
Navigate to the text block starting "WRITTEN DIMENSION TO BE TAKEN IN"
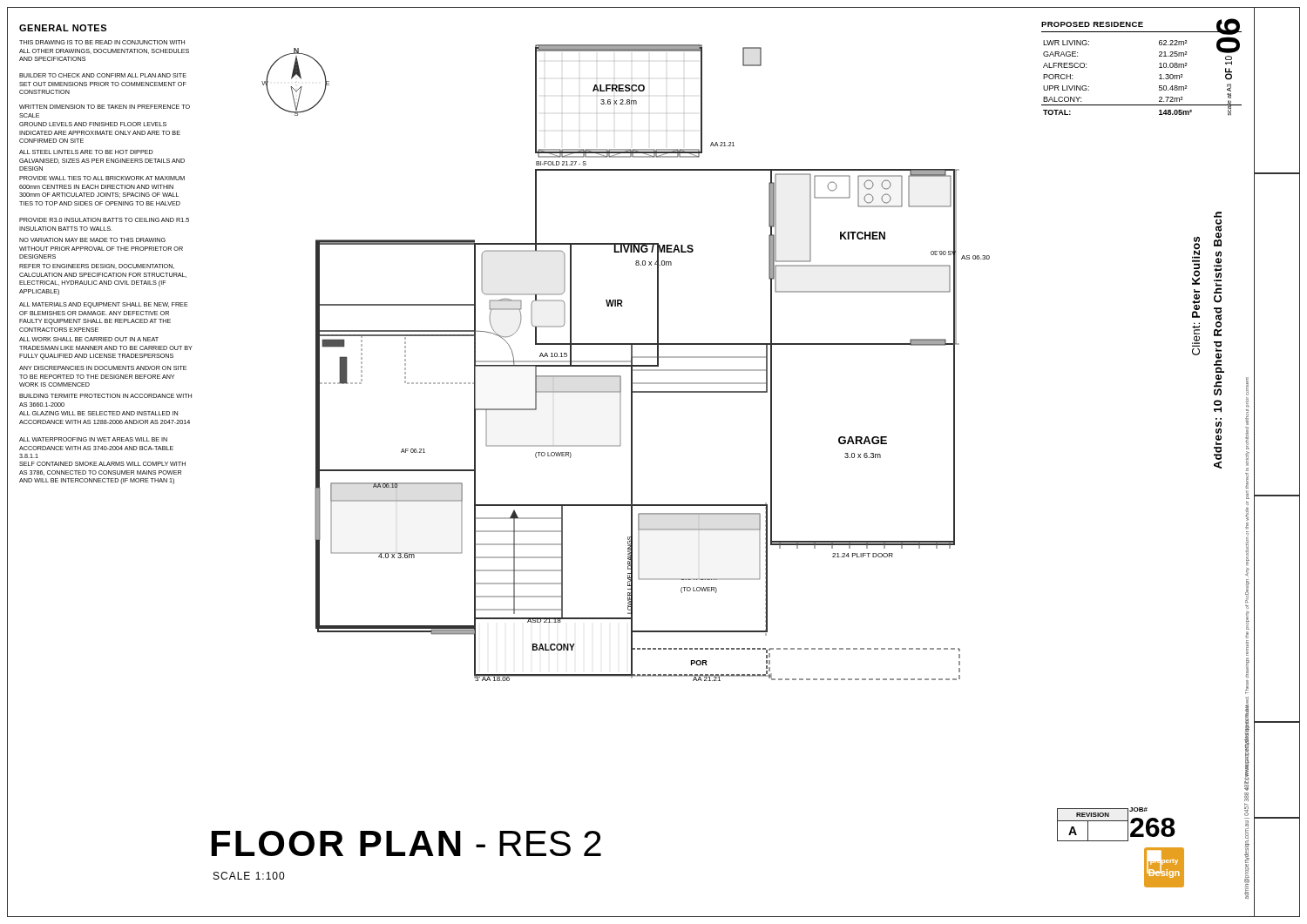pyautogui.click(x=105, y=111)
